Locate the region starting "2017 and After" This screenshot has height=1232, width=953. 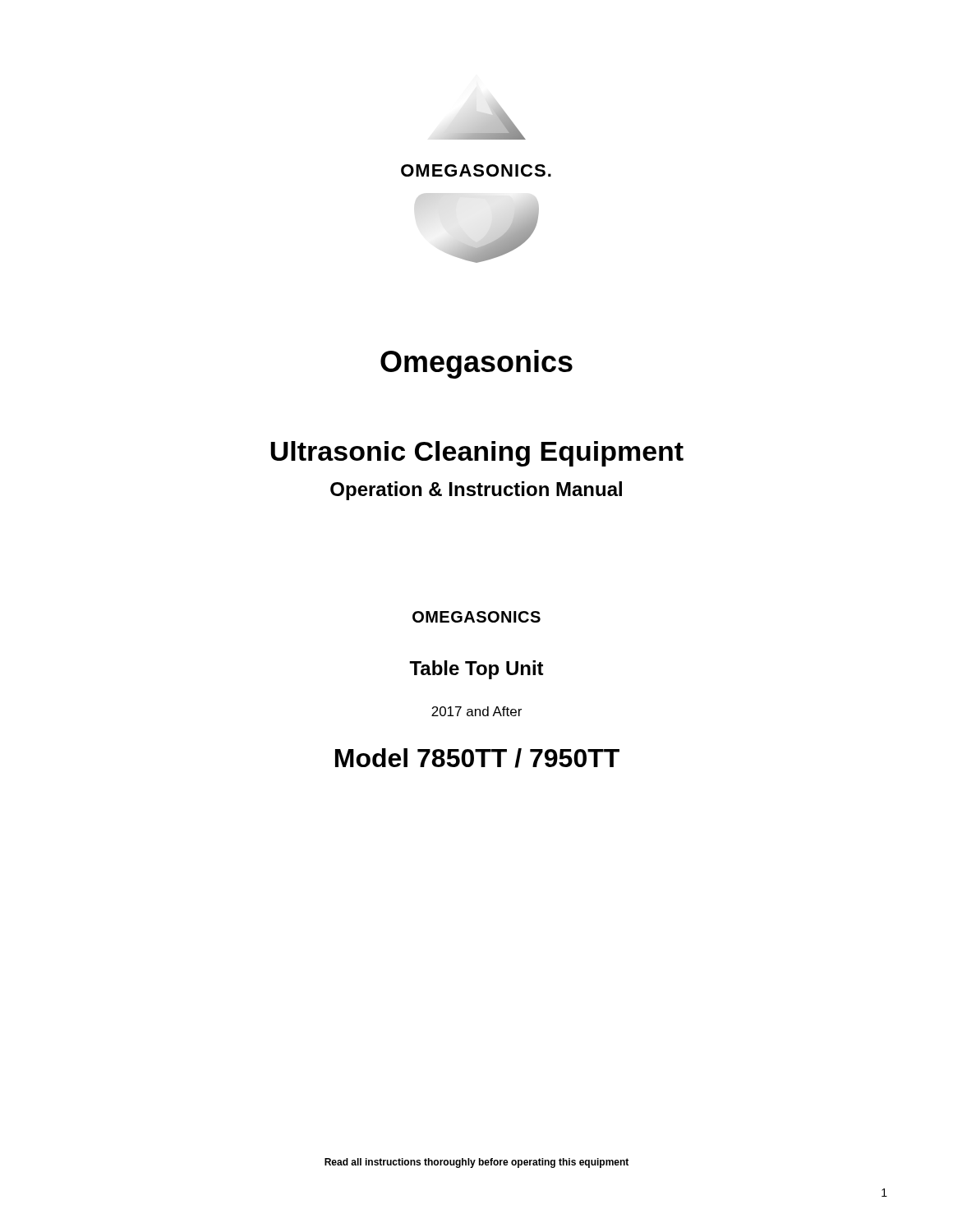[476, 712]
